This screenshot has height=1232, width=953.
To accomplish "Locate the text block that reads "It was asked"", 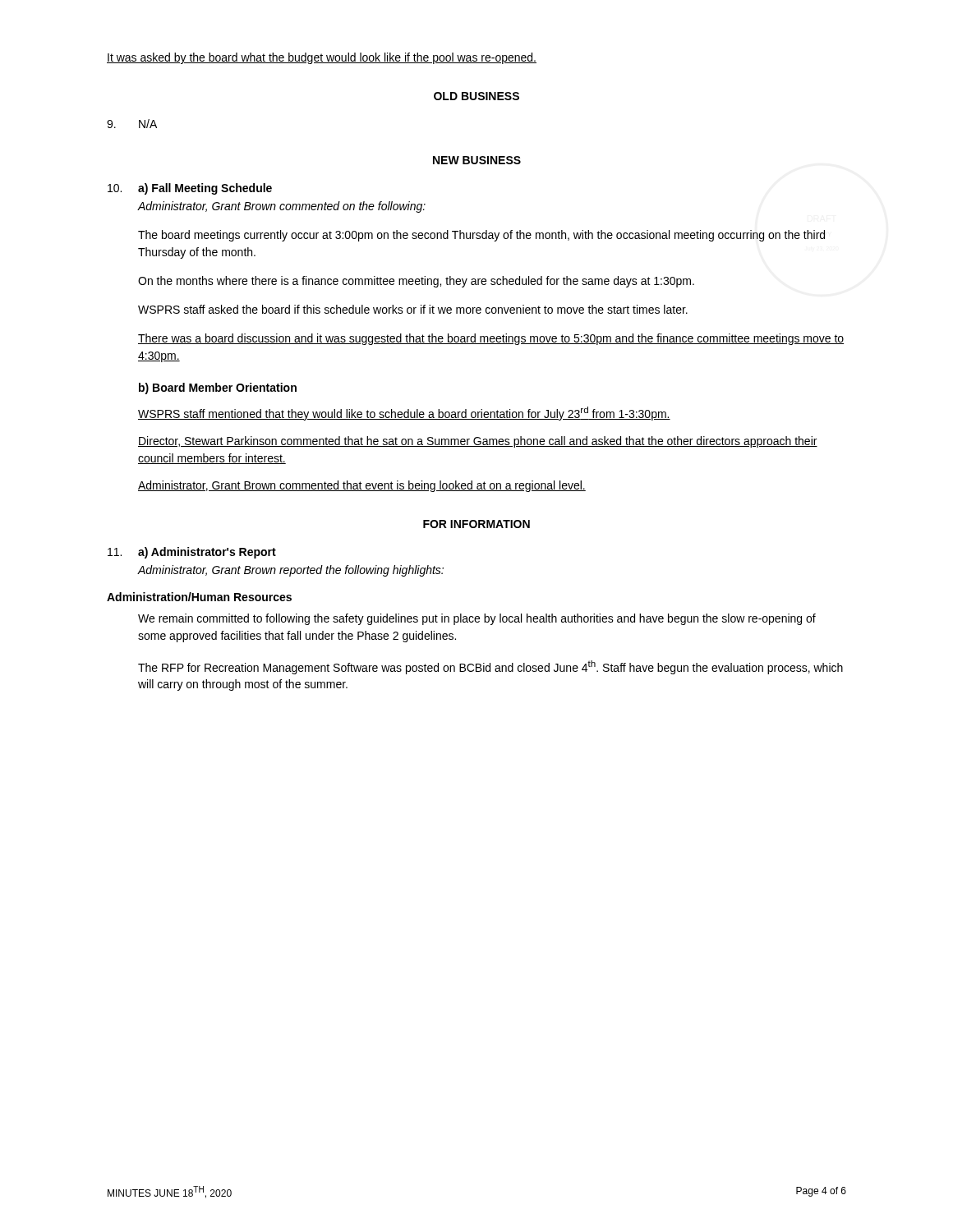I will [476, 58].
